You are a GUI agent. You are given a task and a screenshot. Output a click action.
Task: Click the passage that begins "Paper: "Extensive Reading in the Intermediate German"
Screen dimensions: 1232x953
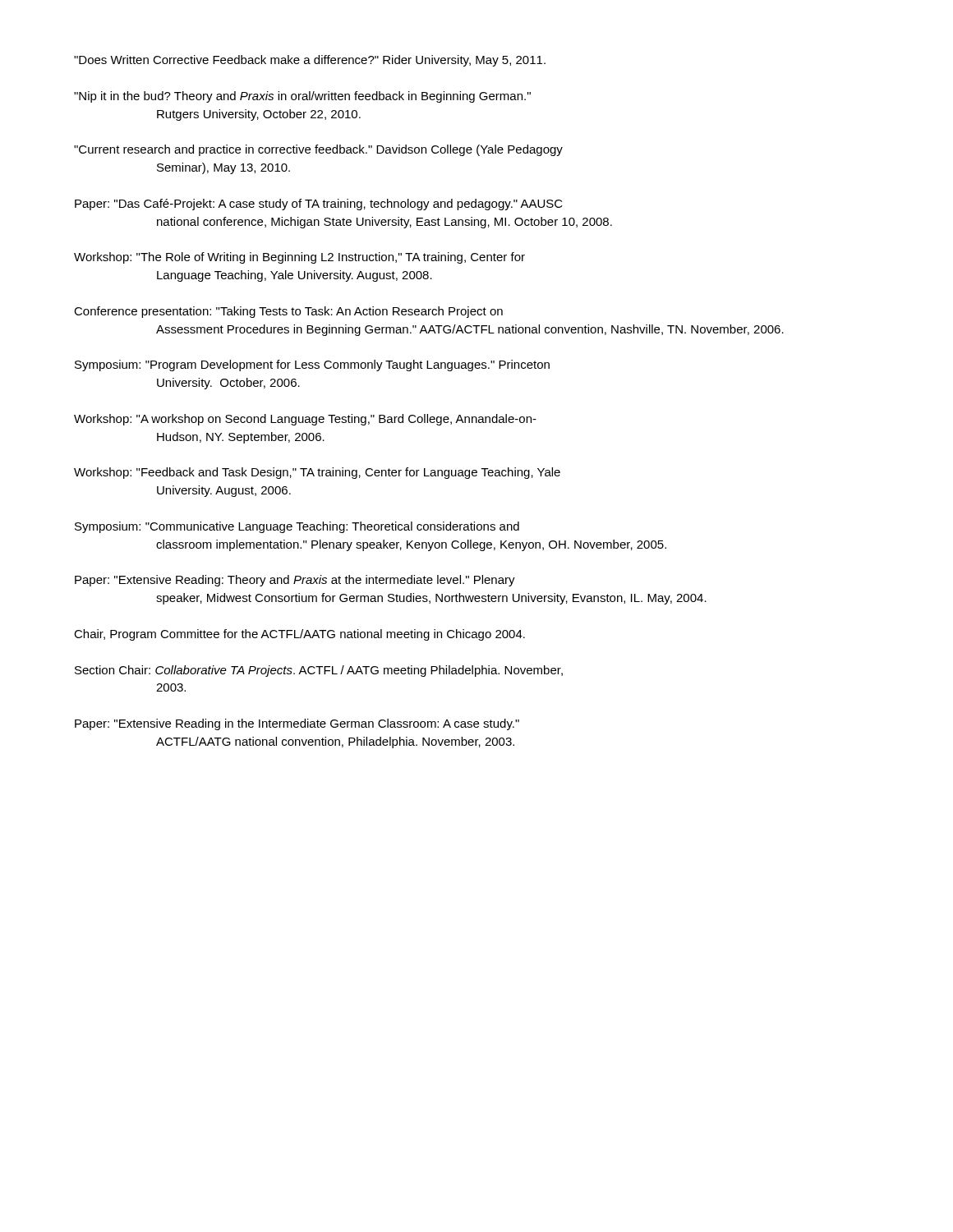coord(460,732)
